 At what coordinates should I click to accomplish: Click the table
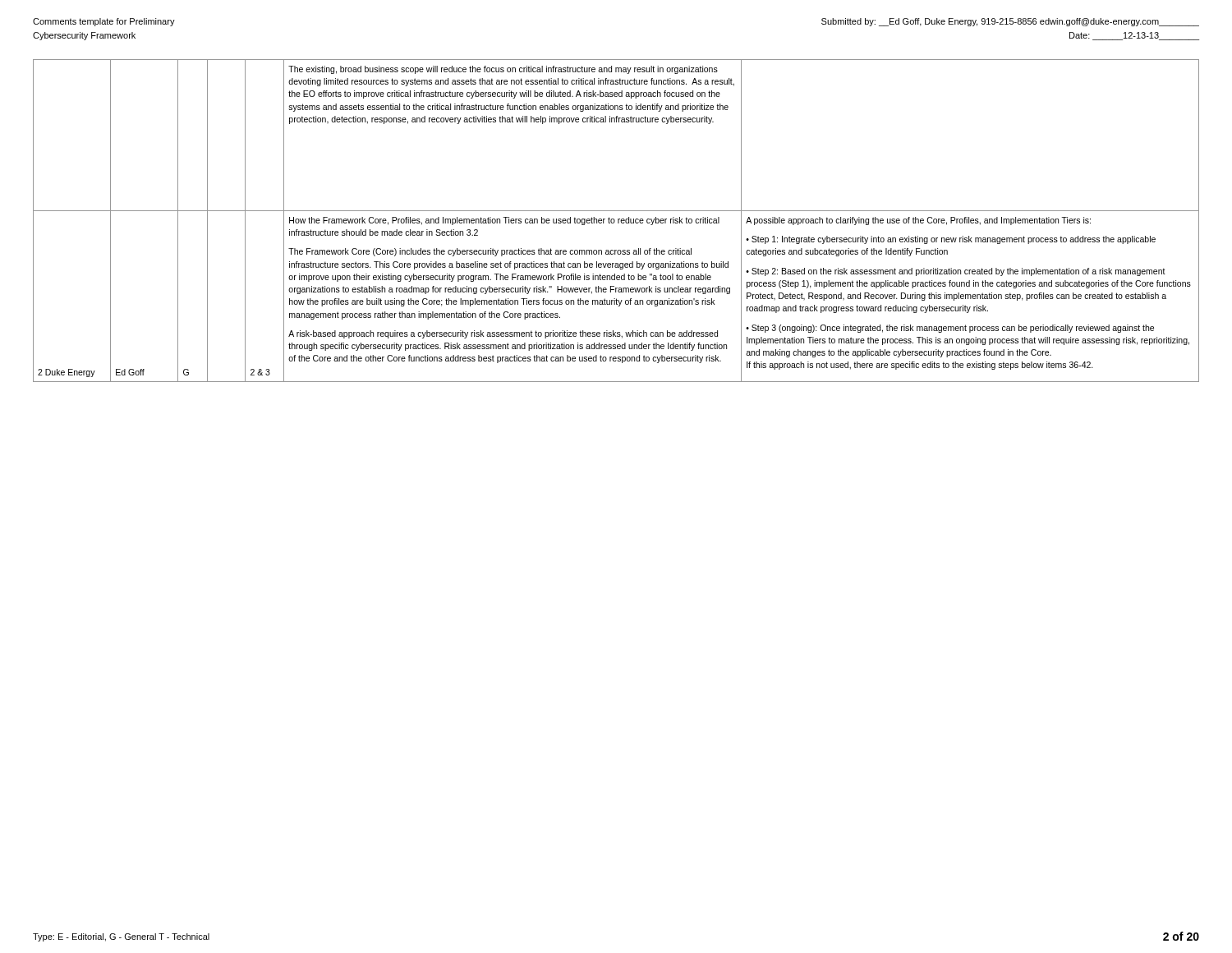pyautogui.click(x=616, y=221)
